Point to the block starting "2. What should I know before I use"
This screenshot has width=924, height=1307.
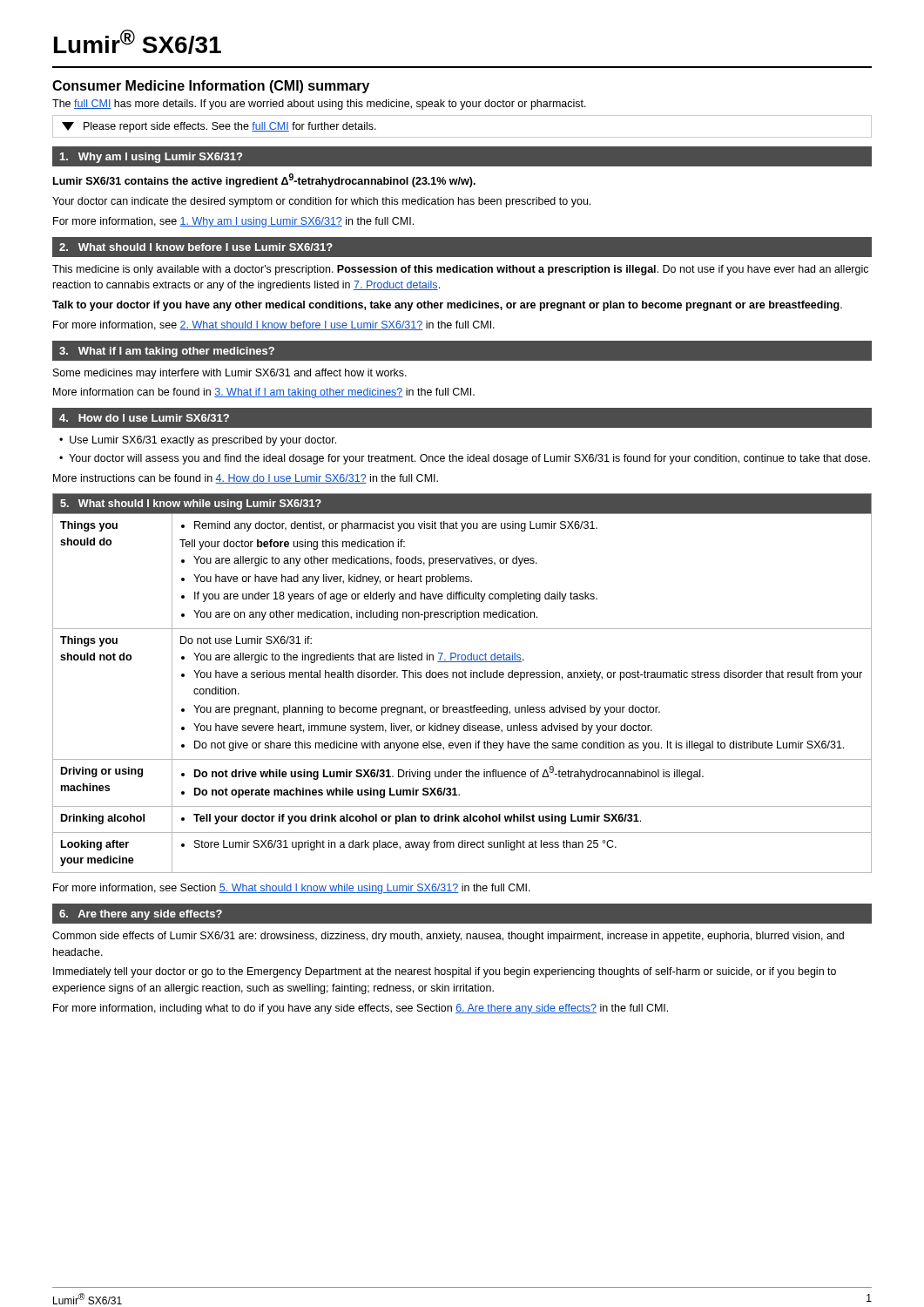pyautogui.click(x=462, y=247)
